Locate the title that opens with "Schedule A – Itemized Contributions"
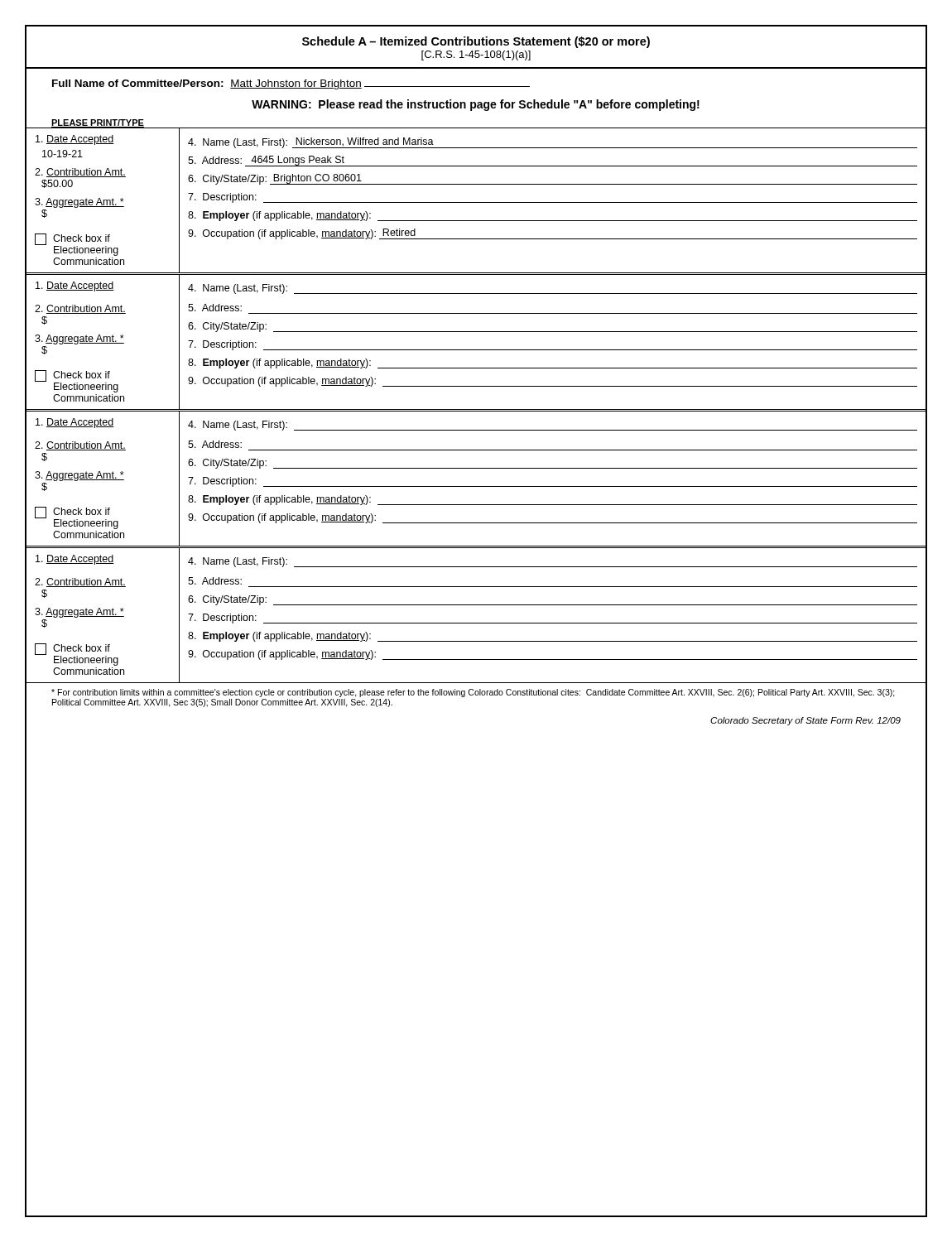 [476, 48]
